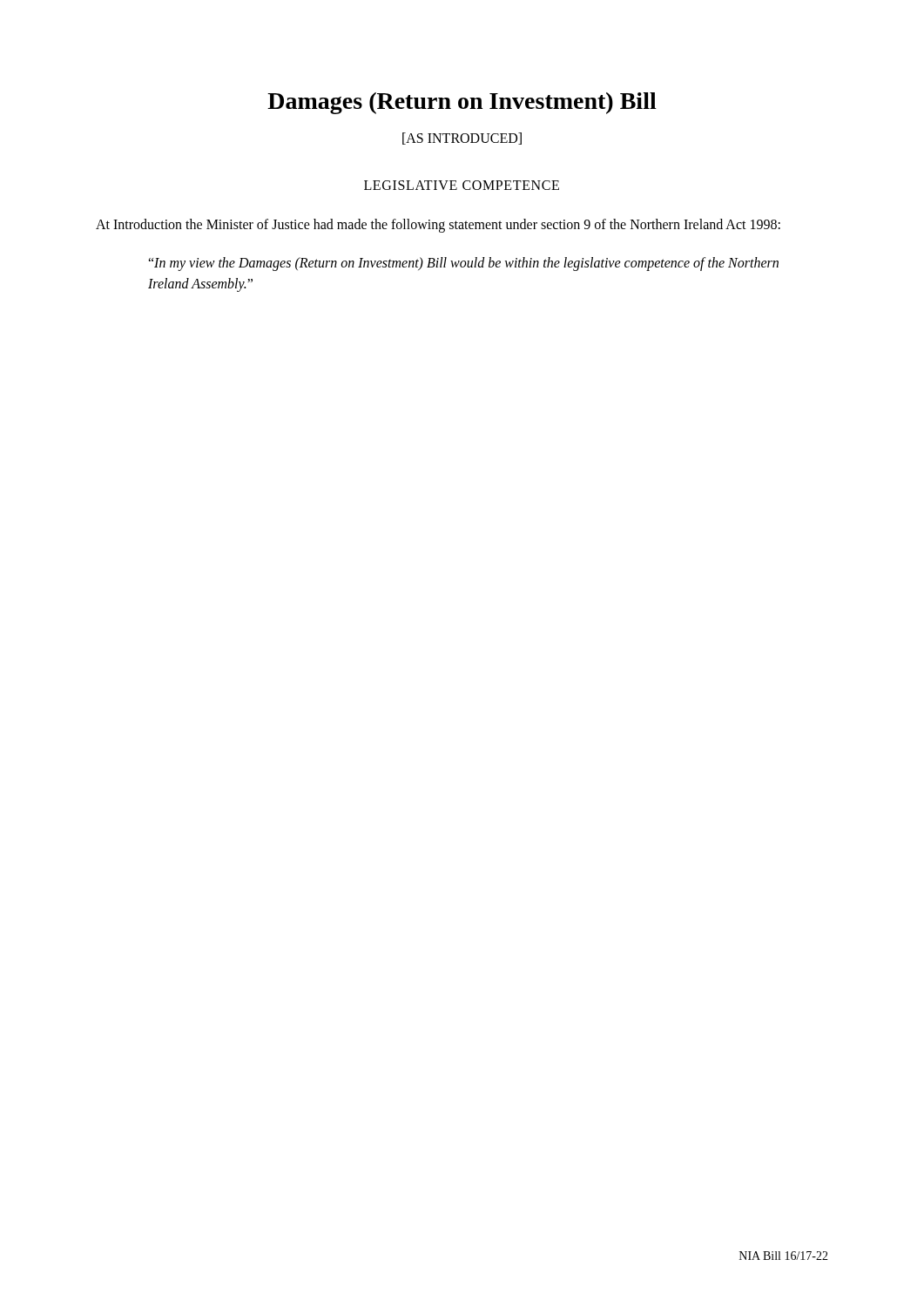924x1307 pixels.
Task: Click on the text block that says "“In my view the Damages (Return"
Action: [464, 273]
